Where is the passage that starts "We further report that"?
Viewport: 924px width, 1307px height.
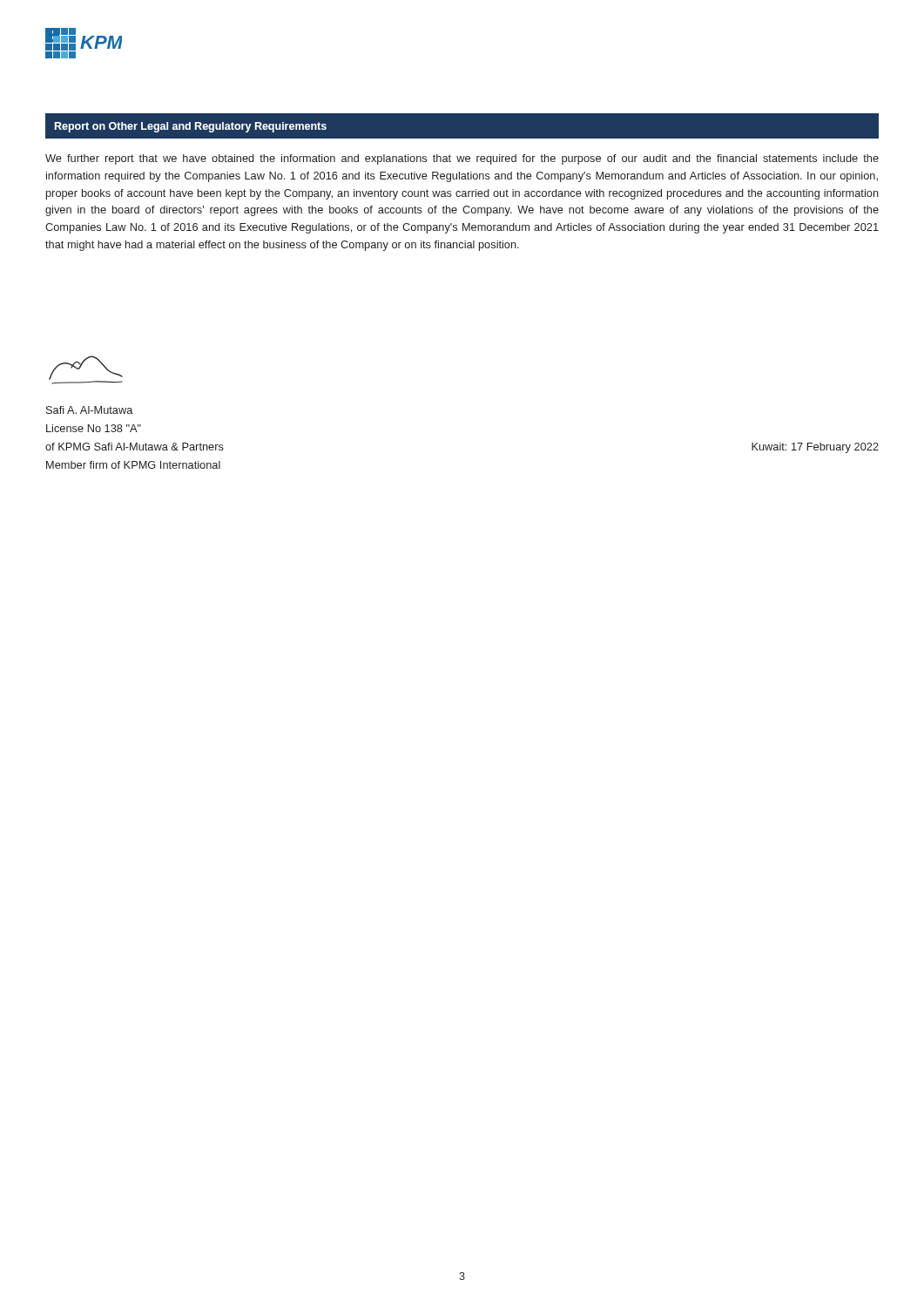point(462,201)
